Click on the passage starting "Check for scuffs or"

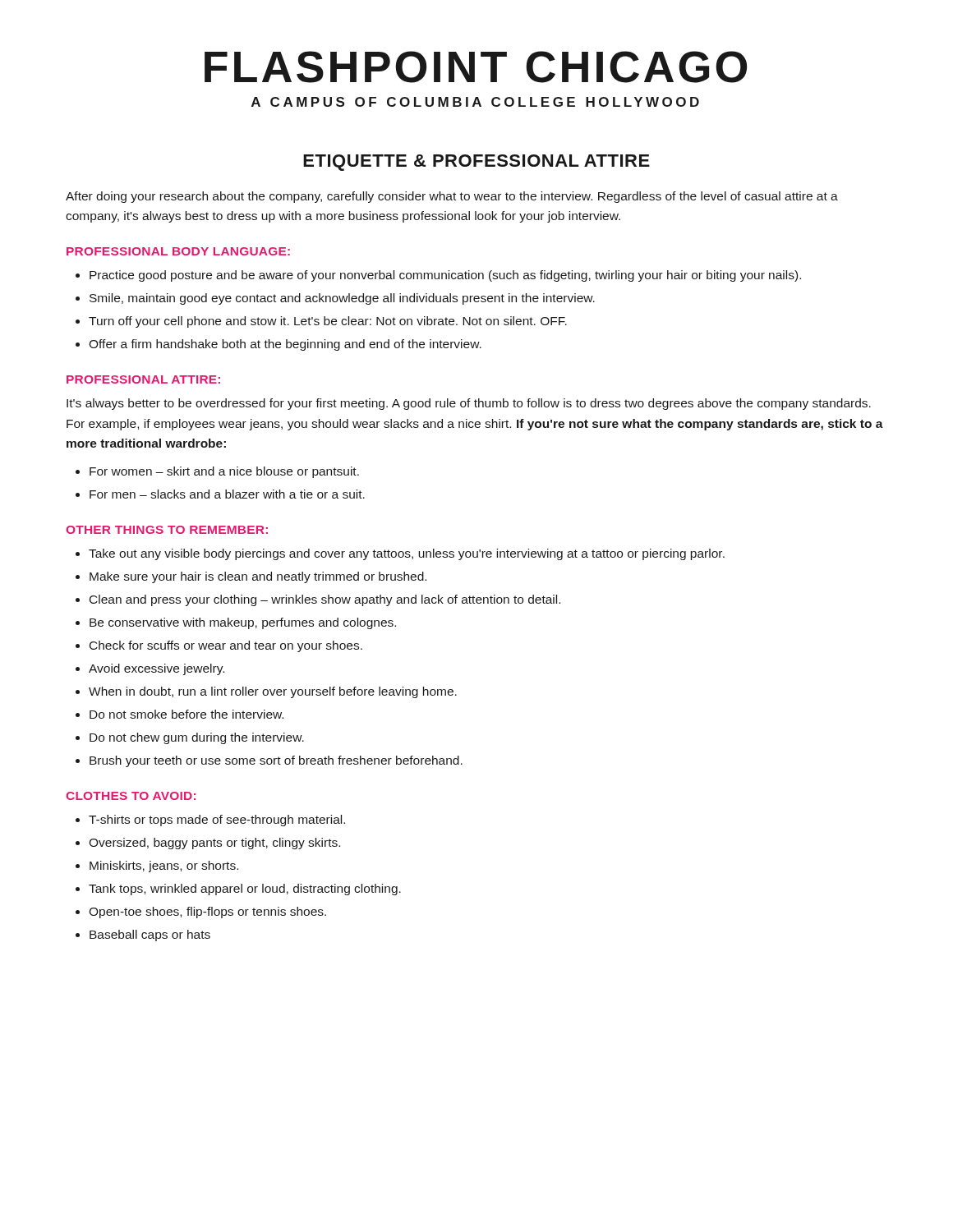pyautogui.click(x=219, y=646)
